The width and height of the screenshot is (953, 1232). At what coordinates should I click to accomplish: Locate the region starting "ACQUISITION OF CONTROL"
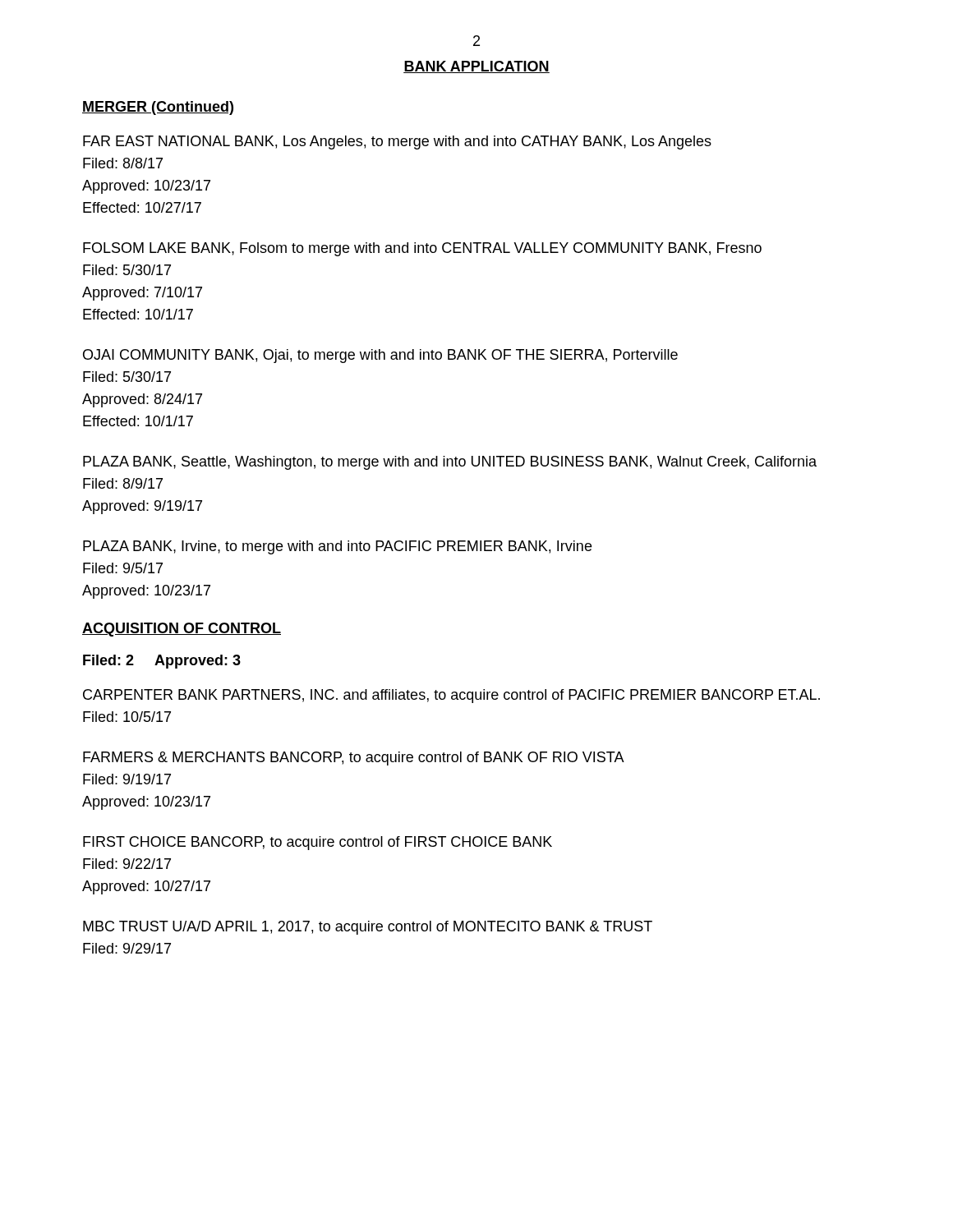(x=182, y=628)
